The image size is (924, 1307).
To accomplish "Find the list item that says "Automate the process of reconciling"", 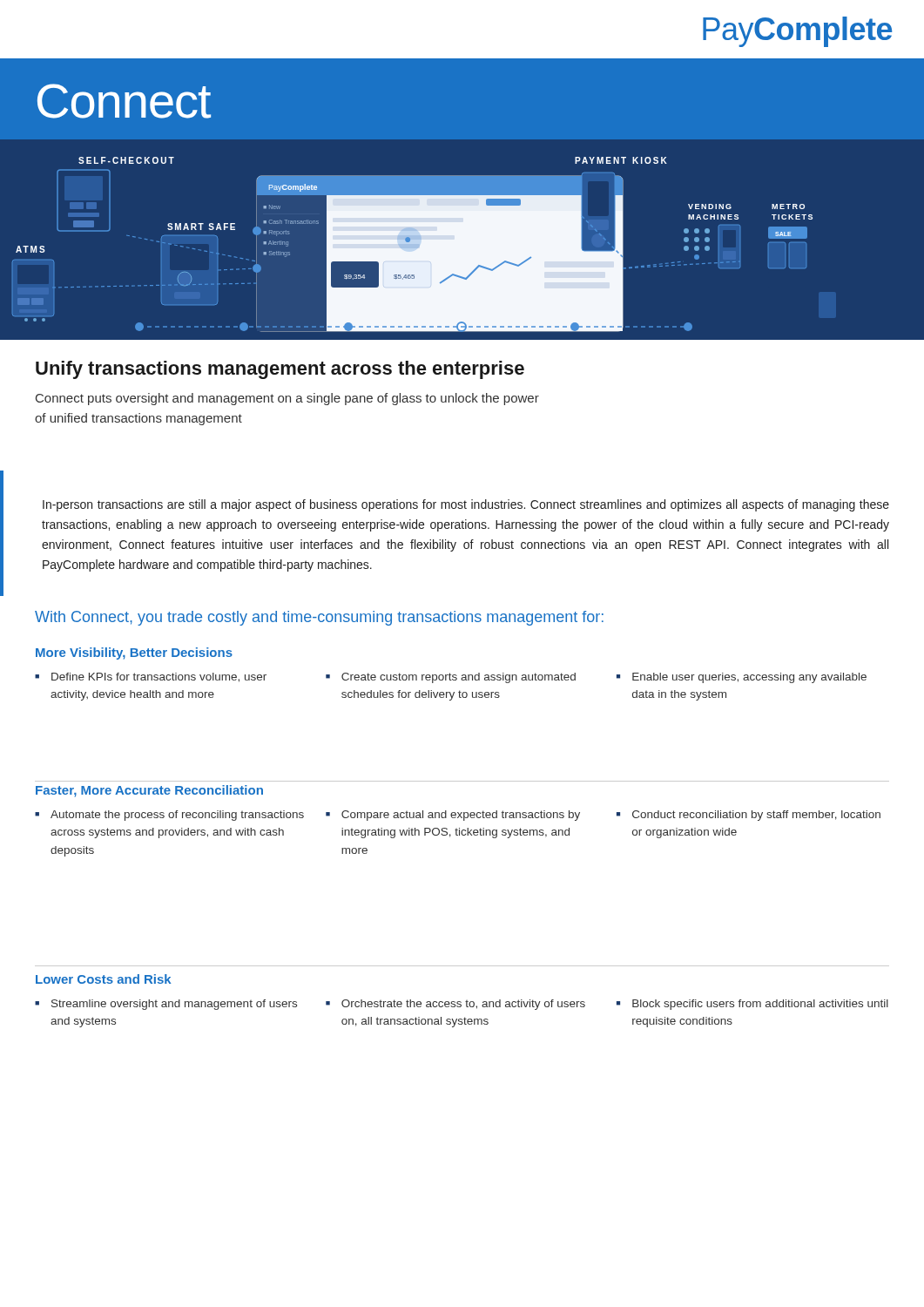I will point(177,832).
